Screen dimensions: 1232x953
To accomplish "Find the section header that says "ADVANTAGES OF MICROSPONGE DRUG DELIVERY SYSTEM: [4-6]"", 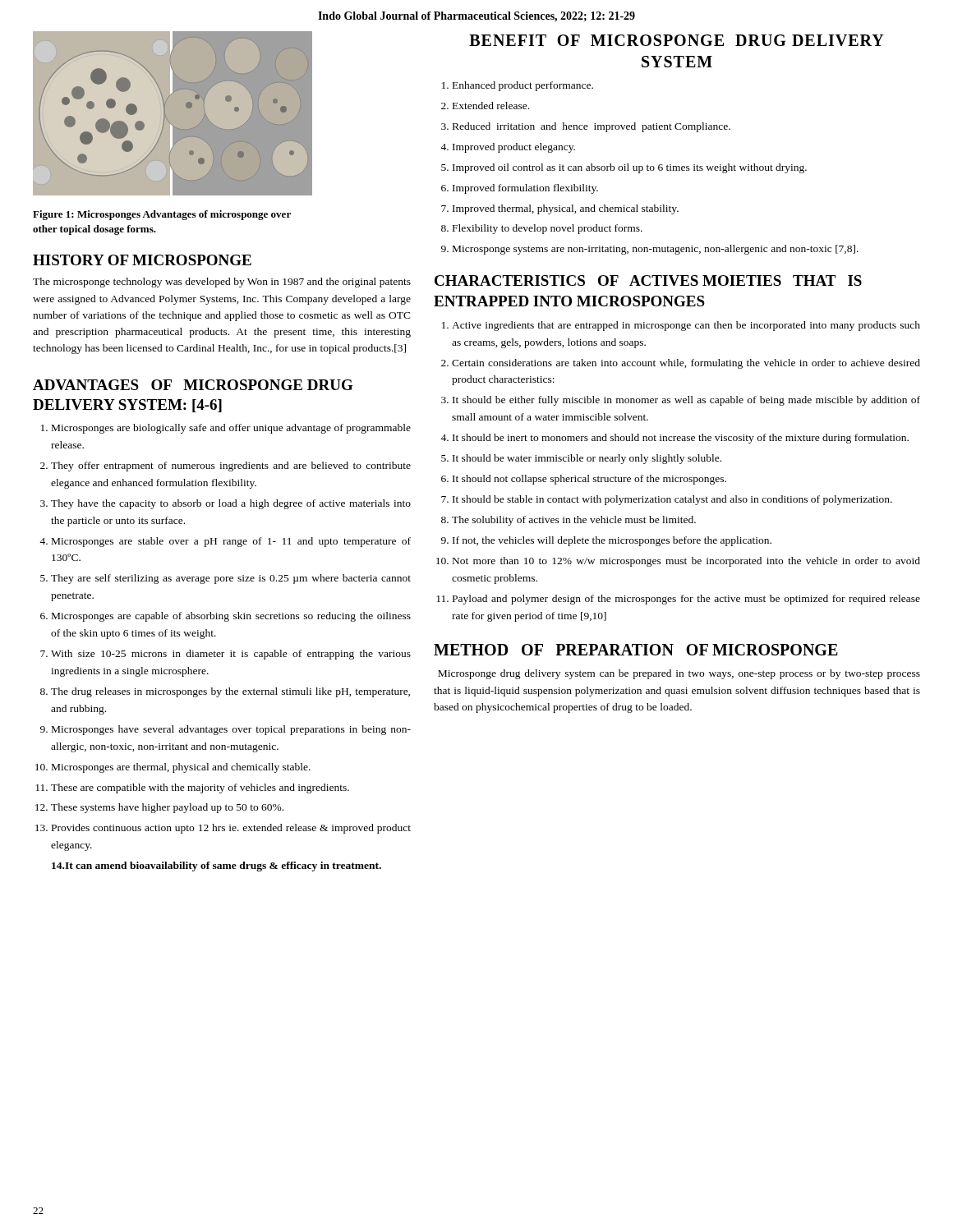I will [193, 395].
